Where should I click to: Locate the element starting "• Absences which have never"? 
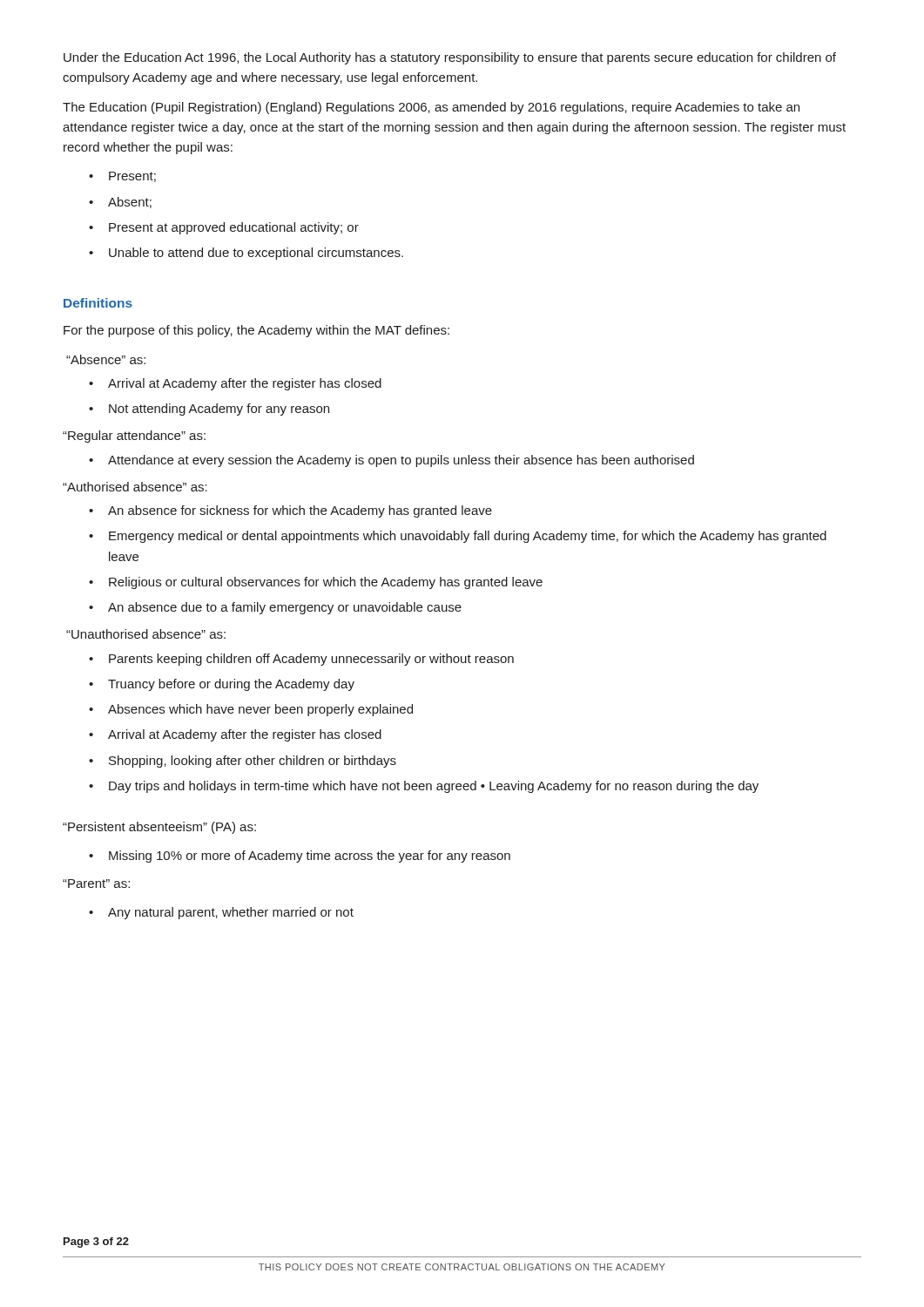251,709
